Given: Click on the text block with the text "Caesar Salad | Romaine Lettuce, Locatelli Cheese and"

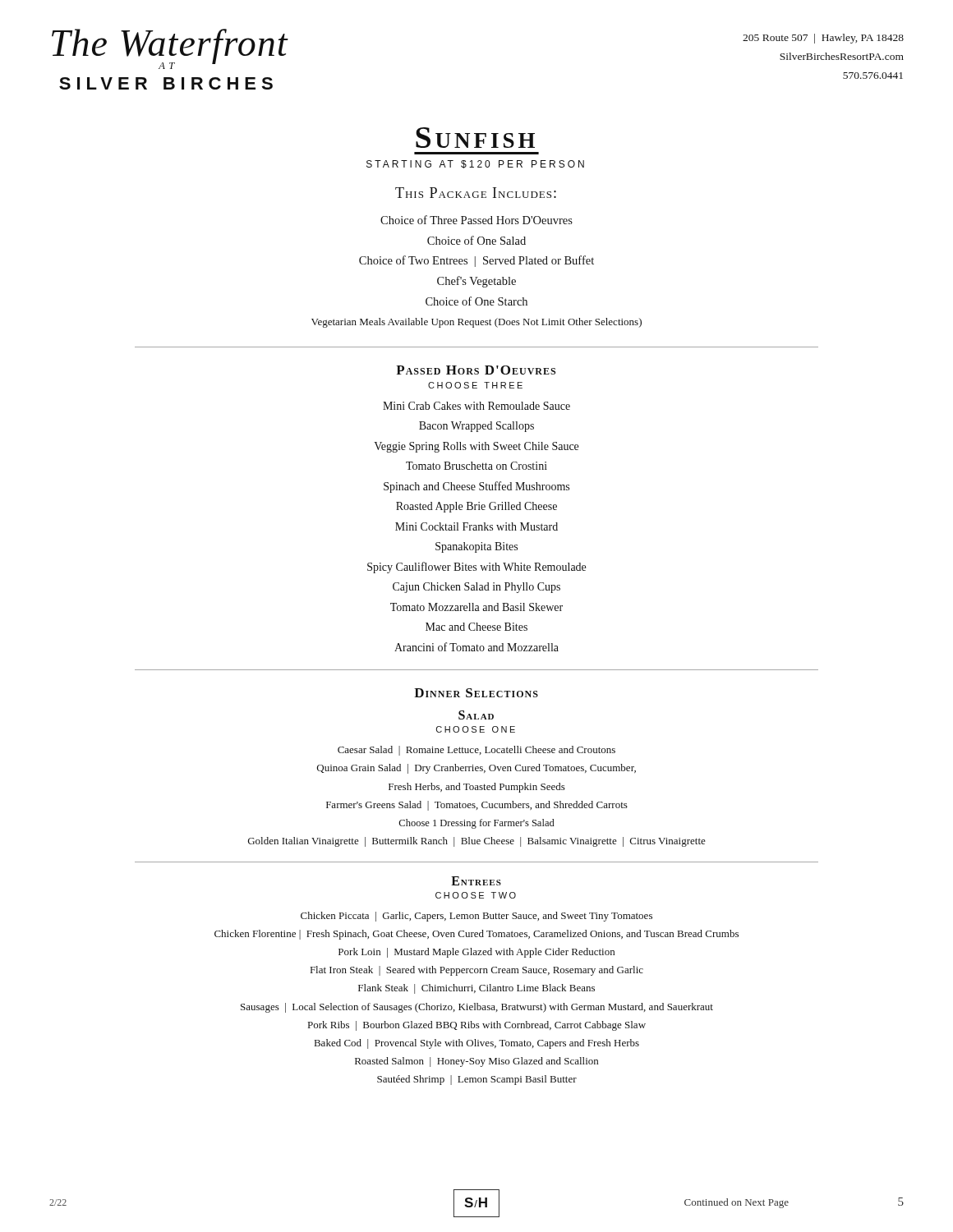Looking at the screenshot, I should point(476,795).
